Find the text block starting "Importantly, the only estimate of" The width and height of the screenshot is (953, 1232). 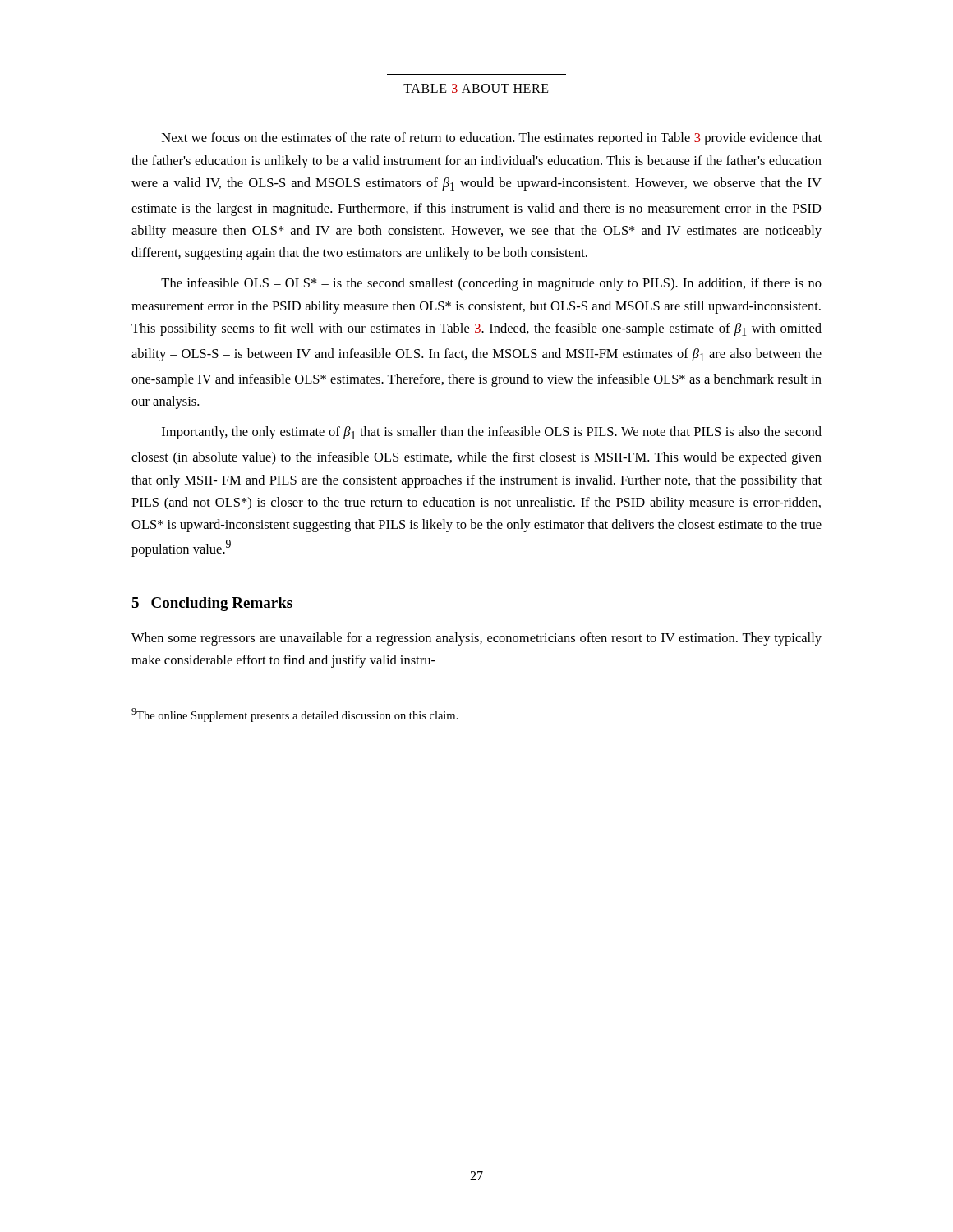click(476, 490)
